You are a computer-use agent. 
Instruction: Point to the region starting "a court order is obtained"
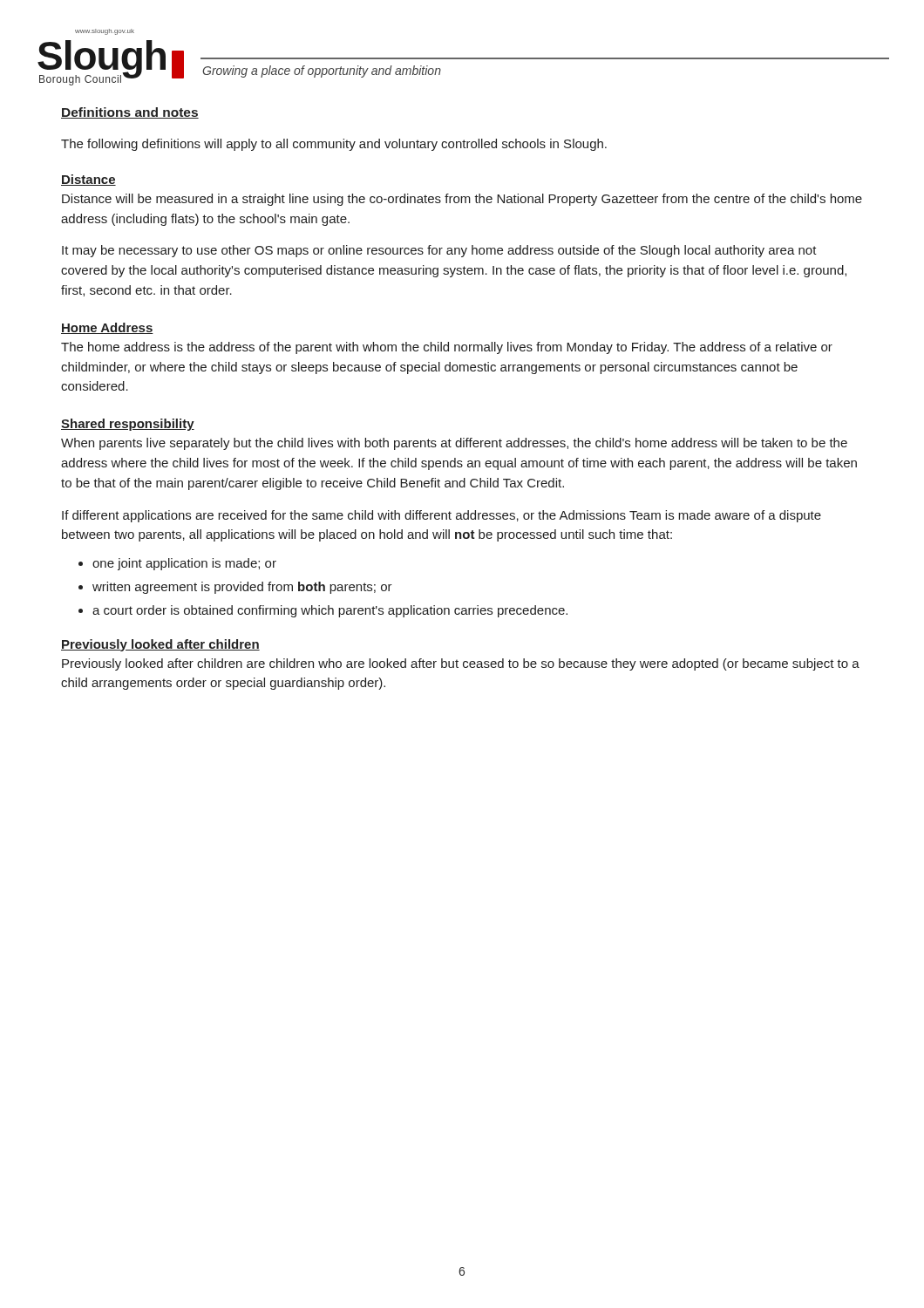point(331,610)
